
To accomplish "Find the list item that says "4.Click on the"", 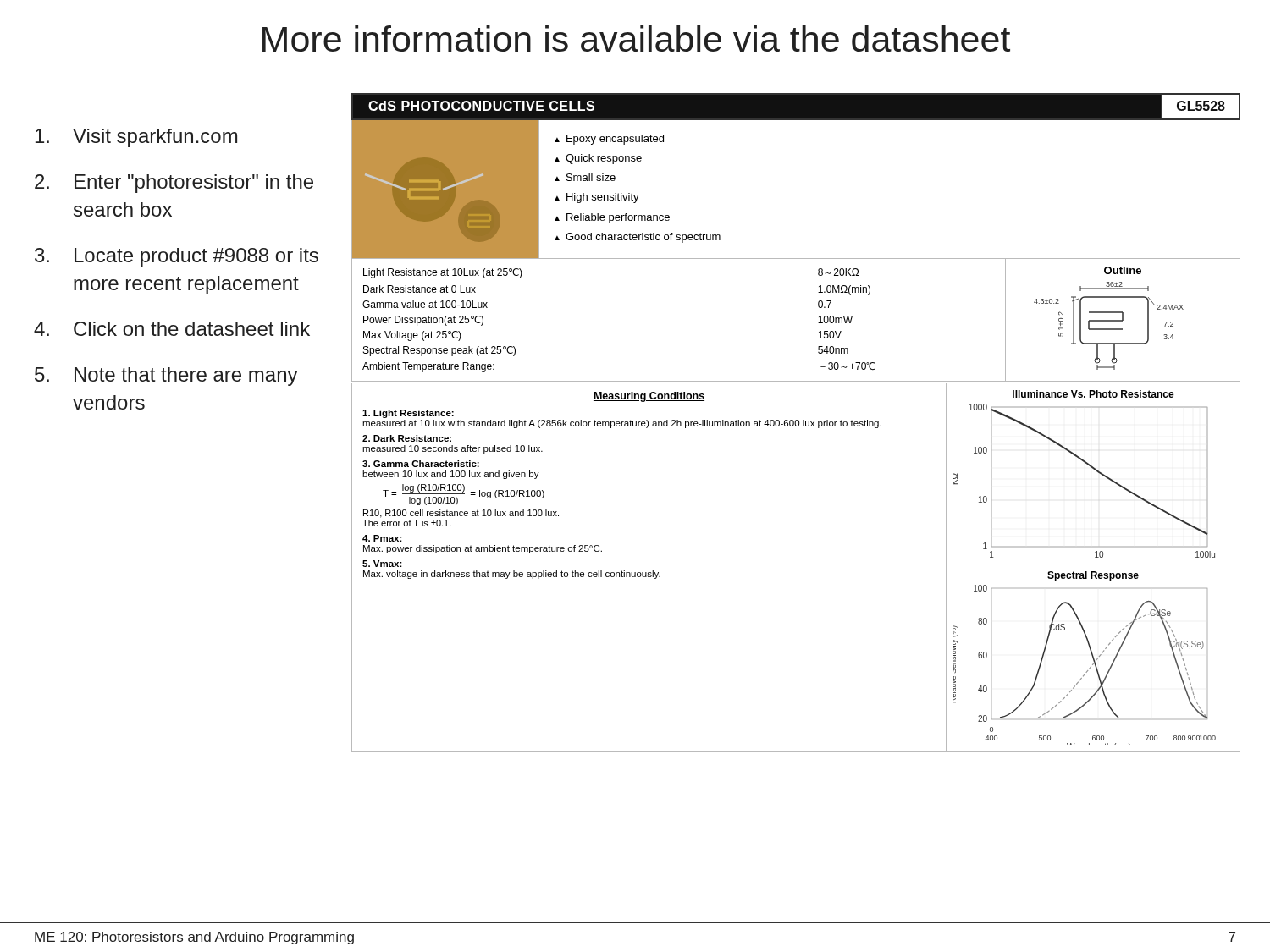I will pyautogui.click(x=172, y=329).
